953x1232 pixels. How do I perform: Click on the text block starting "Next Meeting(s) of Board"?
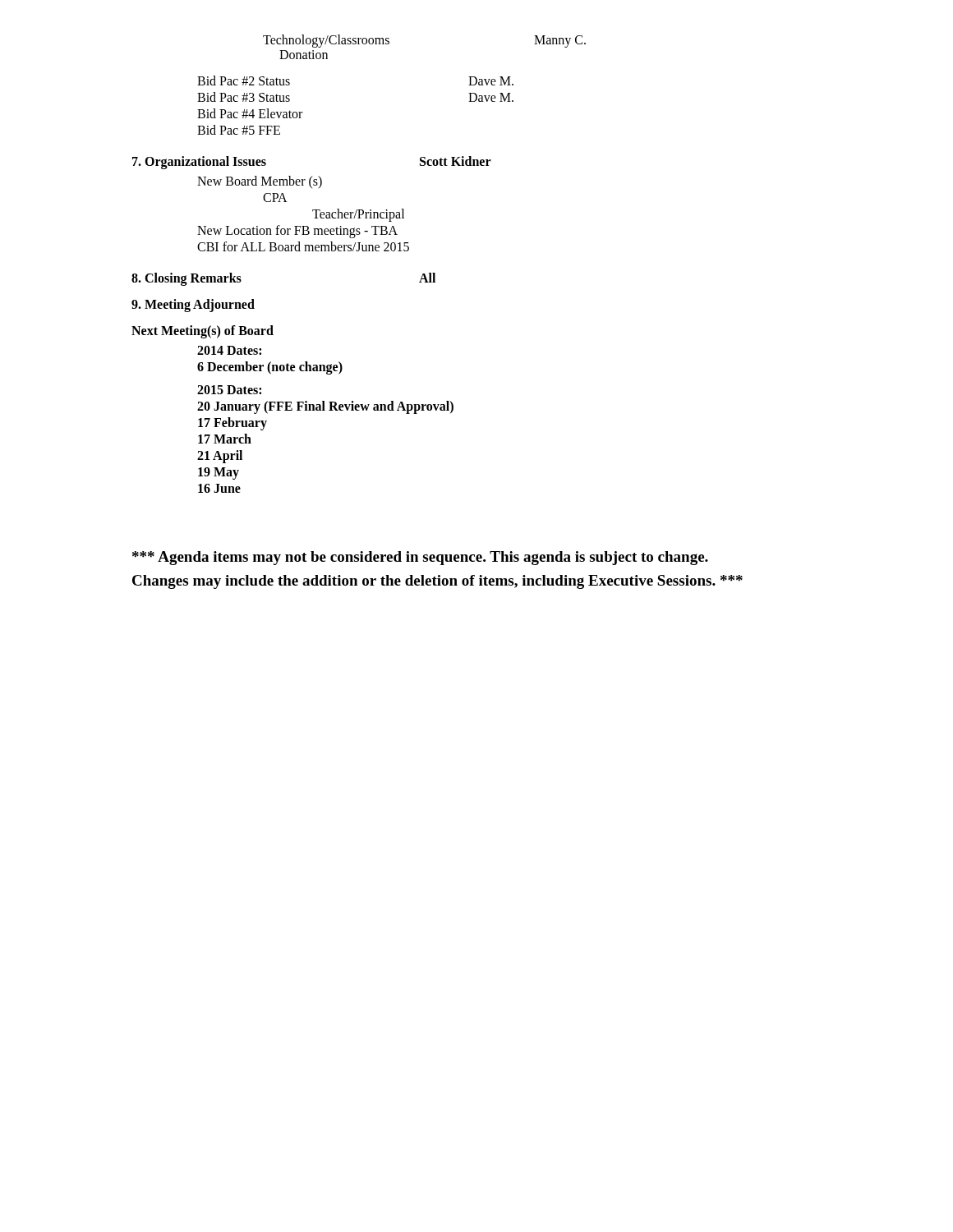[x=202, y=331]
